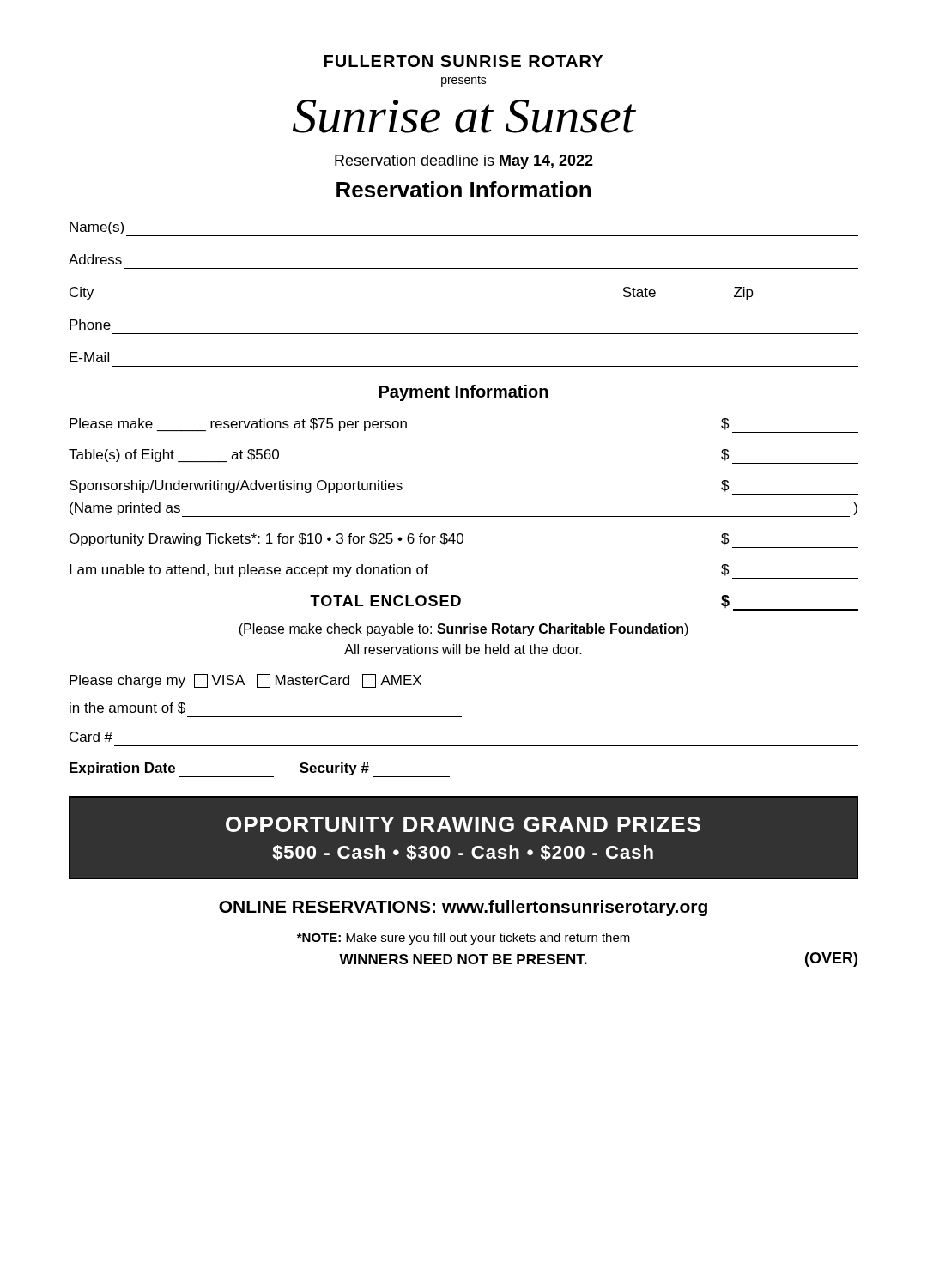Screen dimensions: 1288x927
Task: Locate the block starting "in the amount of $"
Action: [265, 708]
